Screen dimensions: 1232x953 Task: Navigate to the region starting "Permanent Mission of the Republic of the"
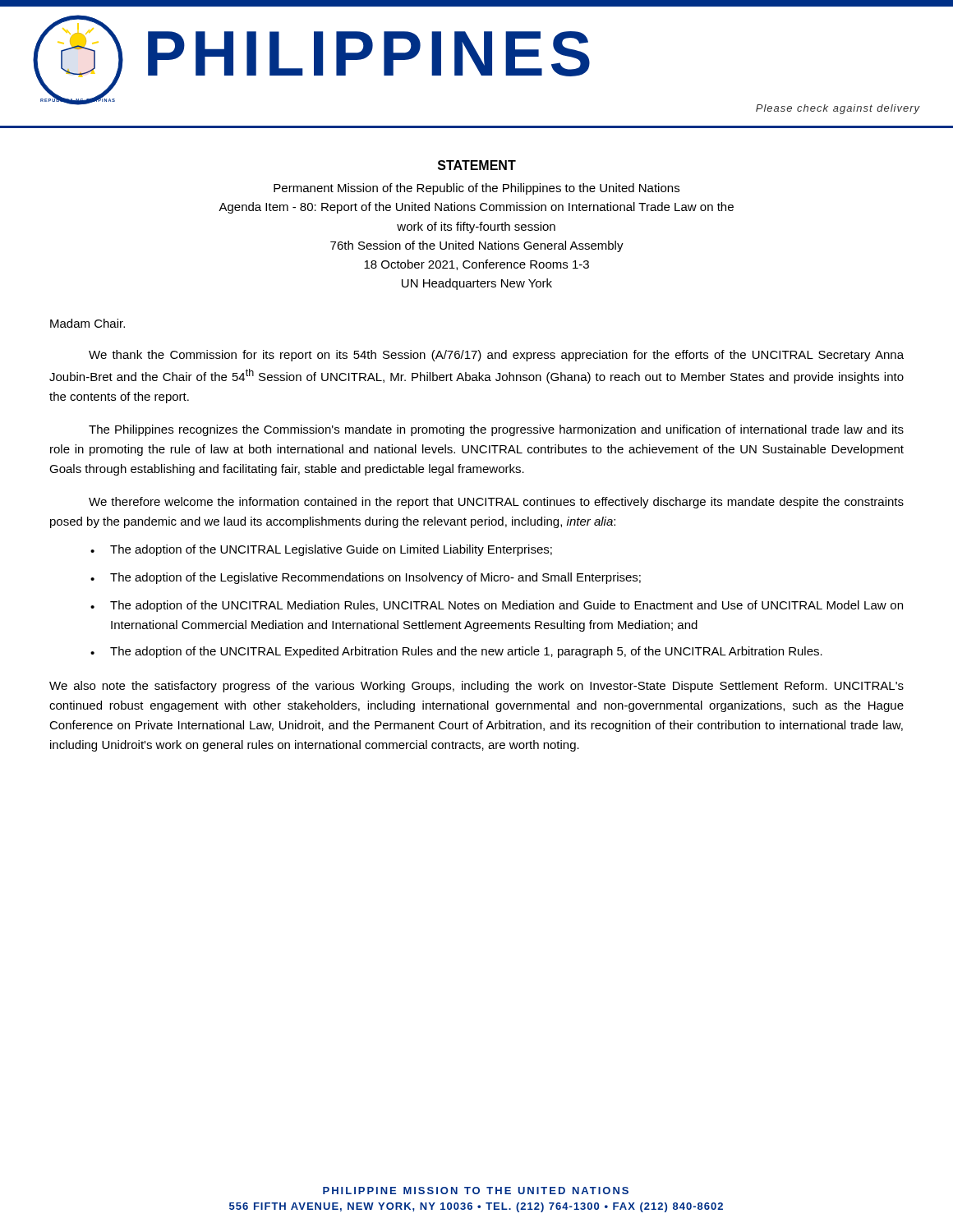click(x=476, y=235)
